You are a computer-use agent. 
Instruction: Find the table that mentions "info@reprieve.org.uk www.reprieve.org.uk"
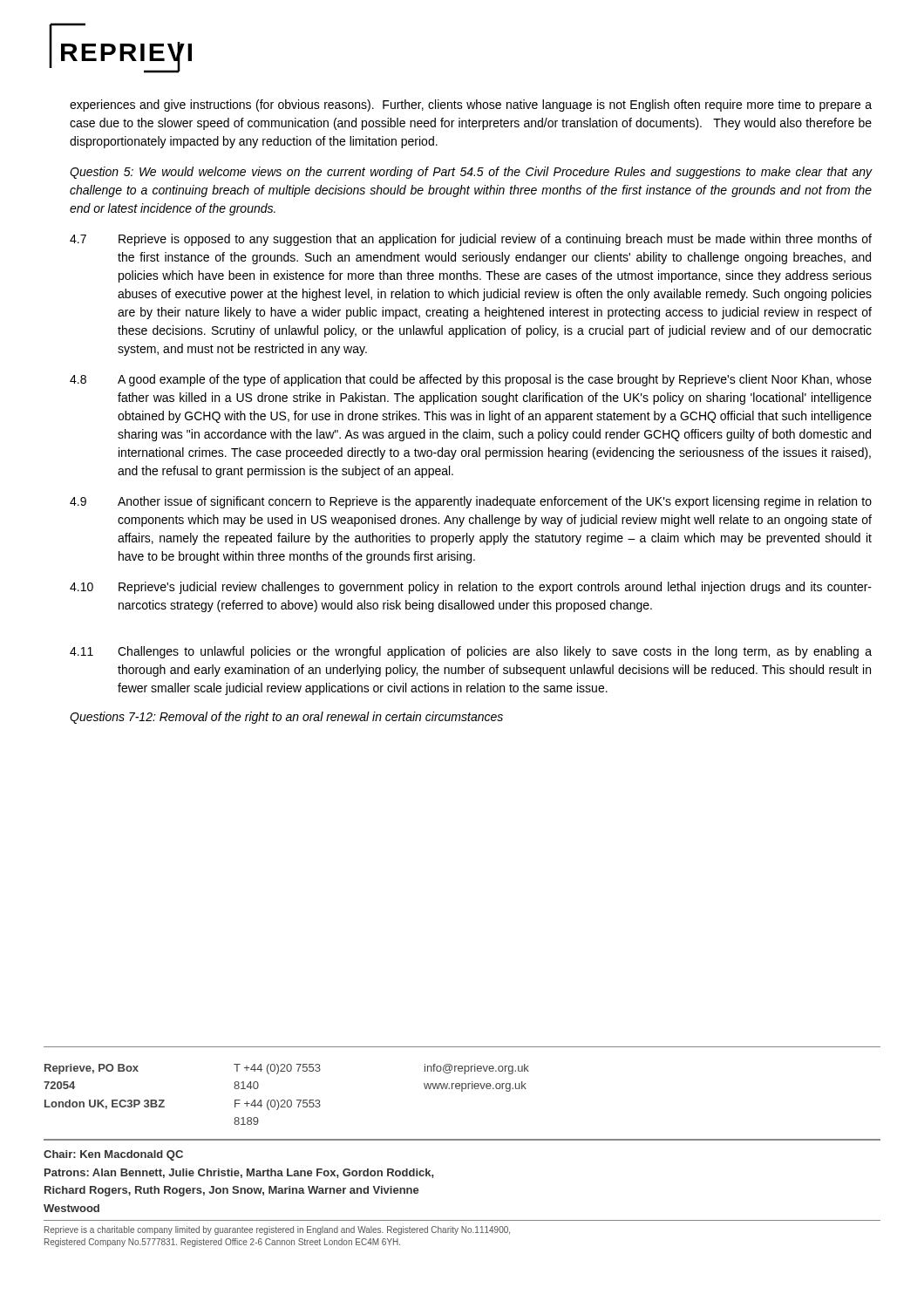pos(462,1095)
